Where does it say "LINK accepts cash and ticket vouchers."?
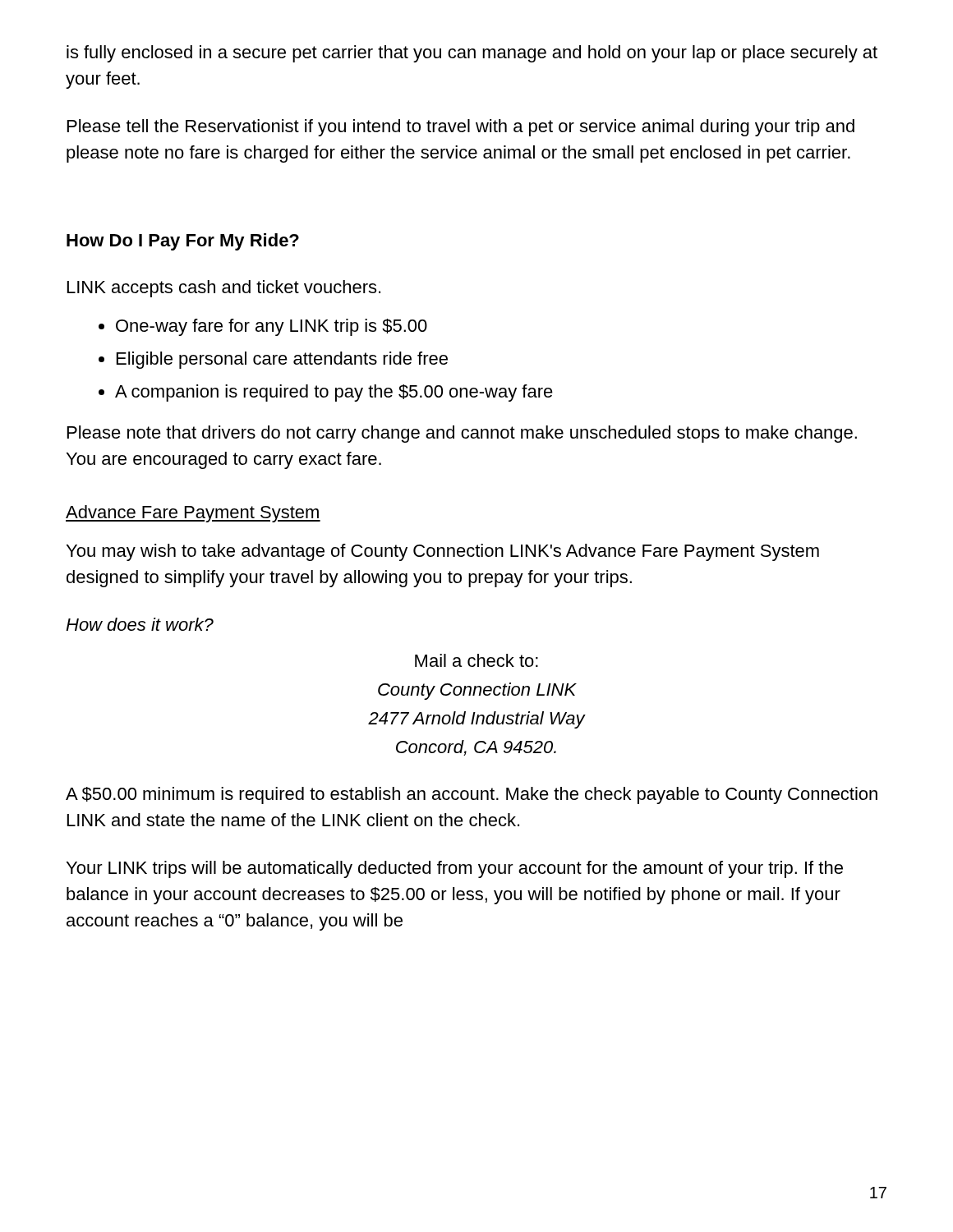The height and width of the screenshot is (1232, 953). tap(224, 287)
